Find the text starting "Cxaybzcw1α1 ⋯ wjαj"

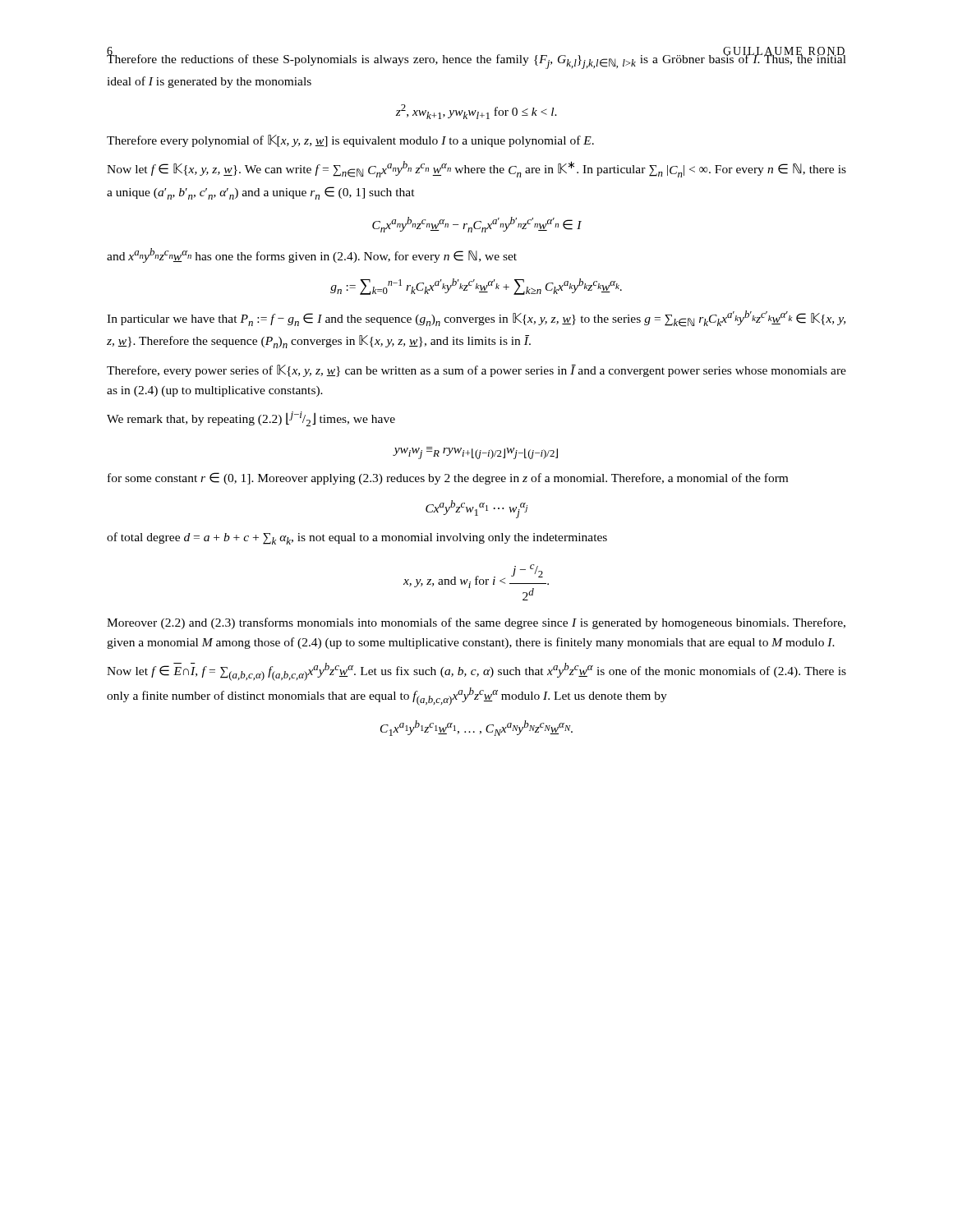coord(476,508)
